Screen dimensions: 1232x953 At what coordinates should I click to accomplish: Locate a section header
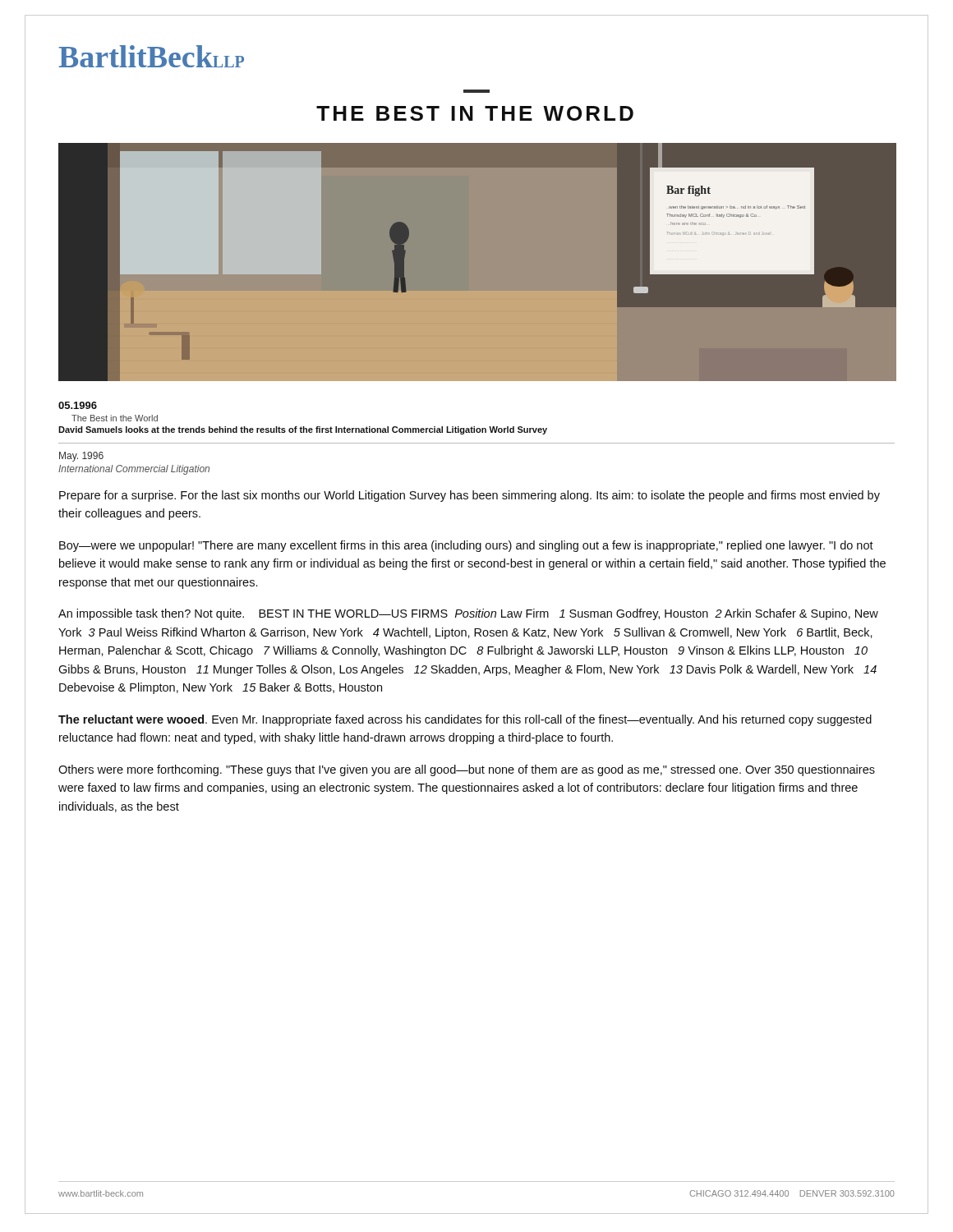pos(78,405)
